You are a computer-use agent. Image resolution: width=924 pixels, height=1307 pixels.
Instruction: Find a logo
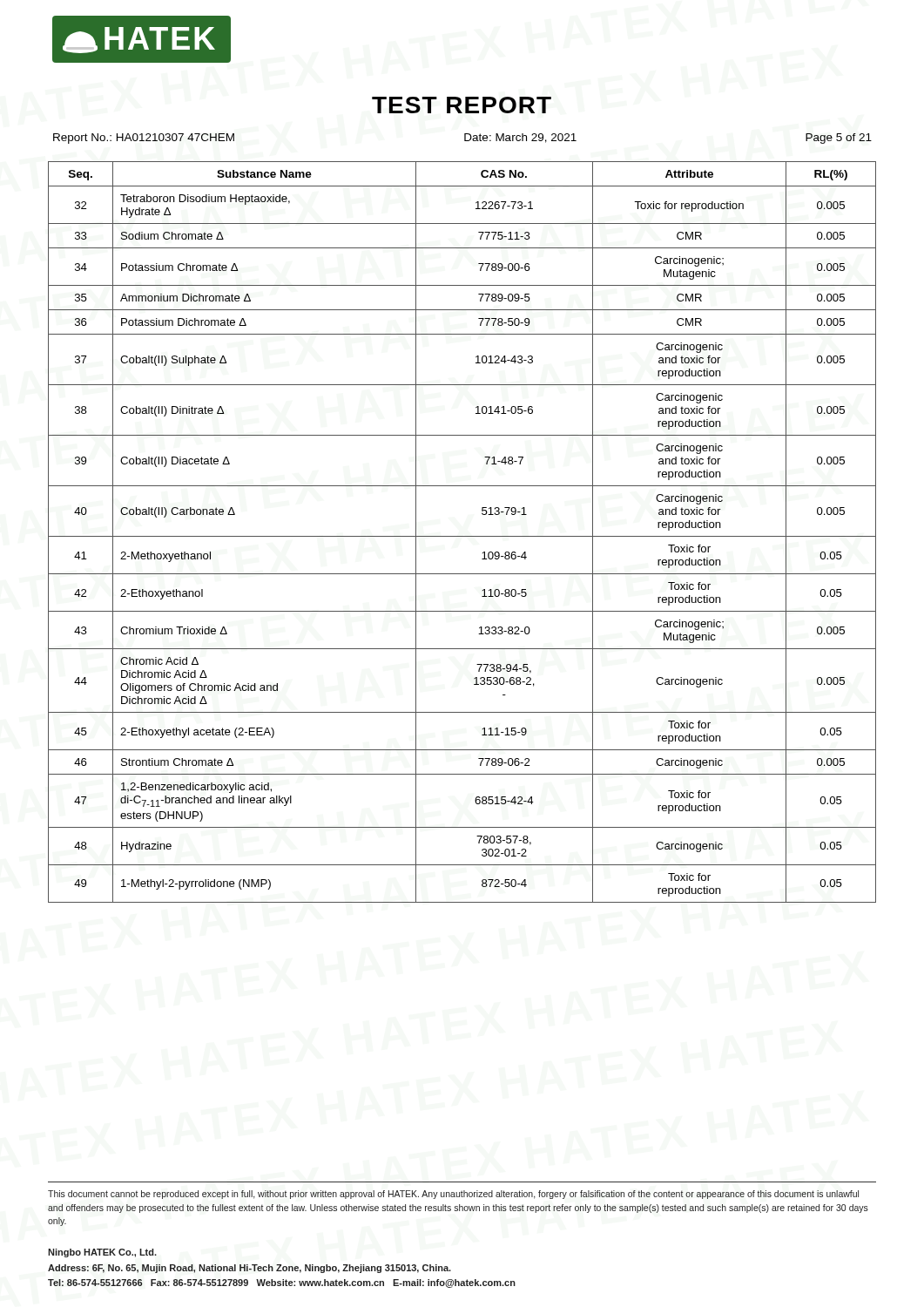(142, 39)
